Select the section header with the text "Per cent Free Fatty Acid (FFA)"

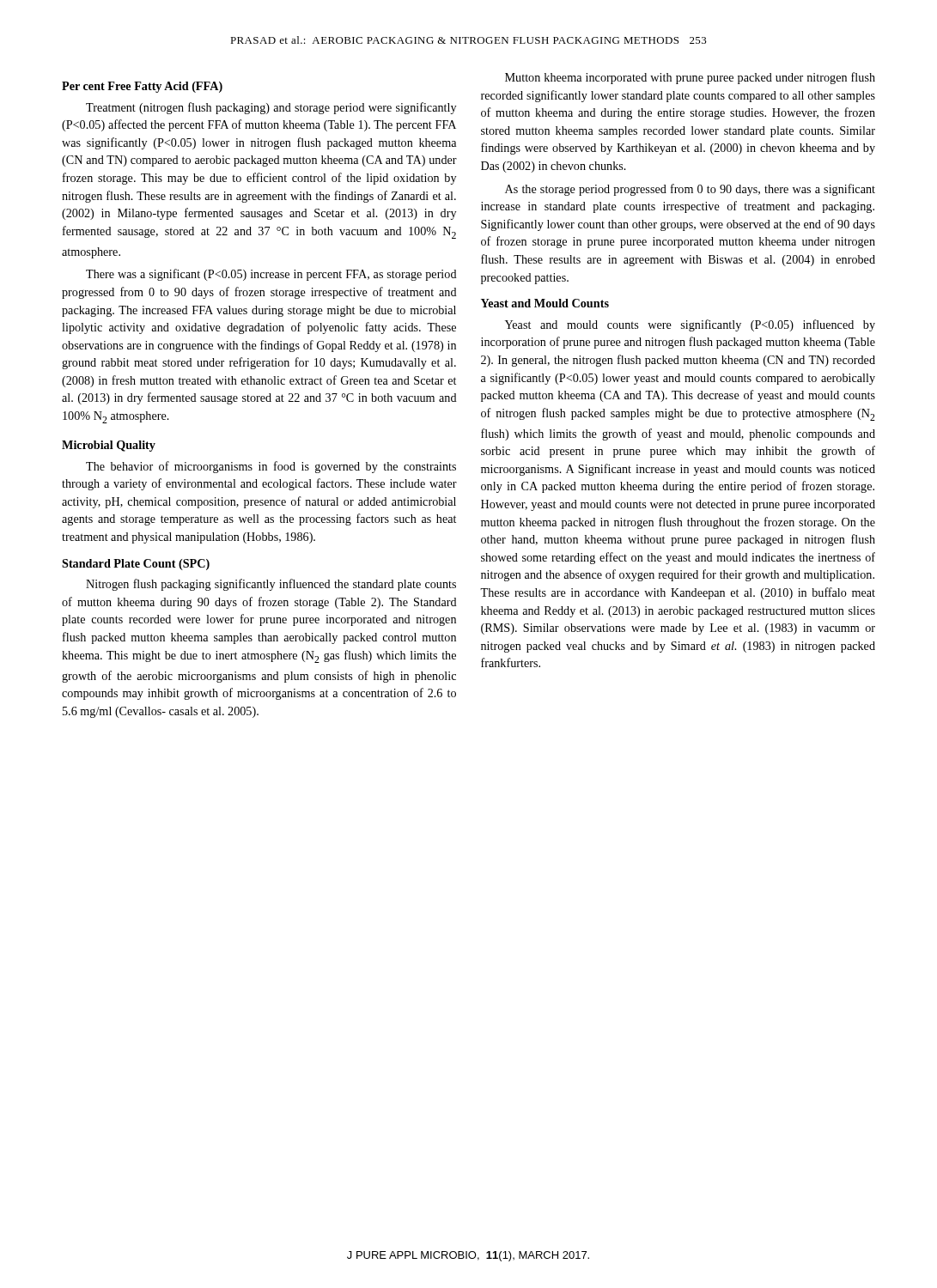142,86
